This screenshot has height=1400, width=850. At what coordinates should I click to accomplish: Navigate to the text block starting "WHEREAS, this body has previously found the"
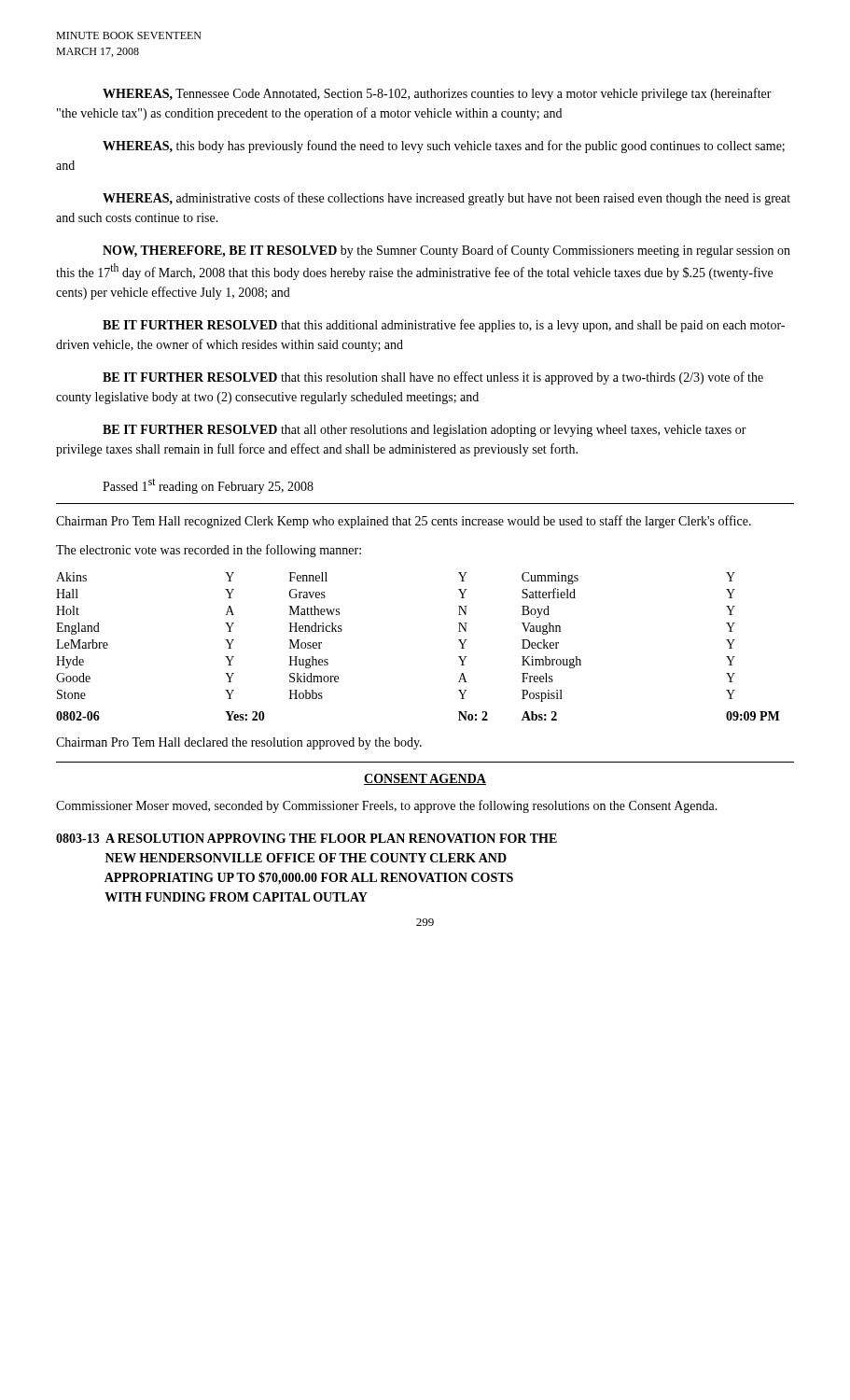[421, 156]
